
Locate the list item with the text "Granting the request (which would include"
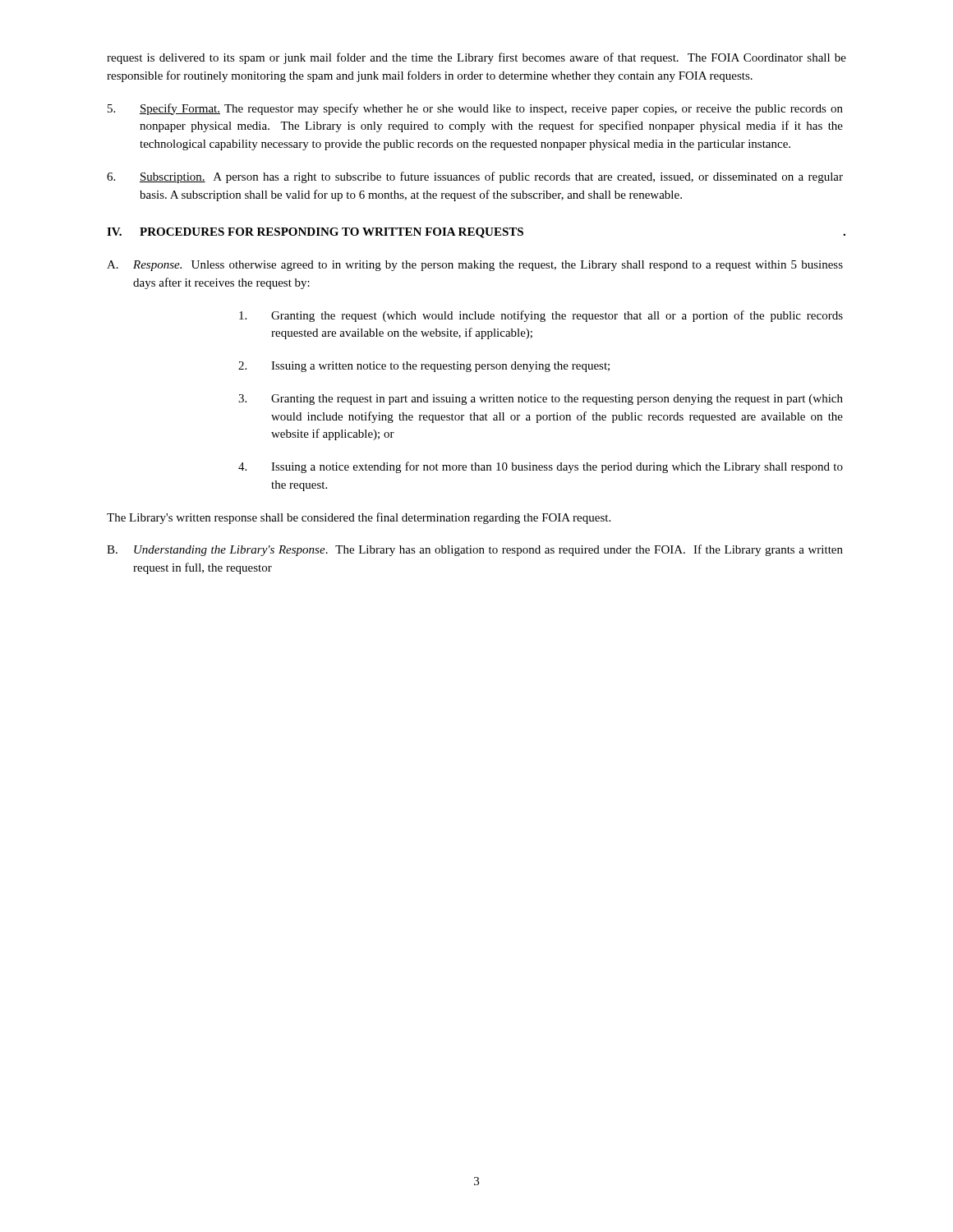(541, 325)
